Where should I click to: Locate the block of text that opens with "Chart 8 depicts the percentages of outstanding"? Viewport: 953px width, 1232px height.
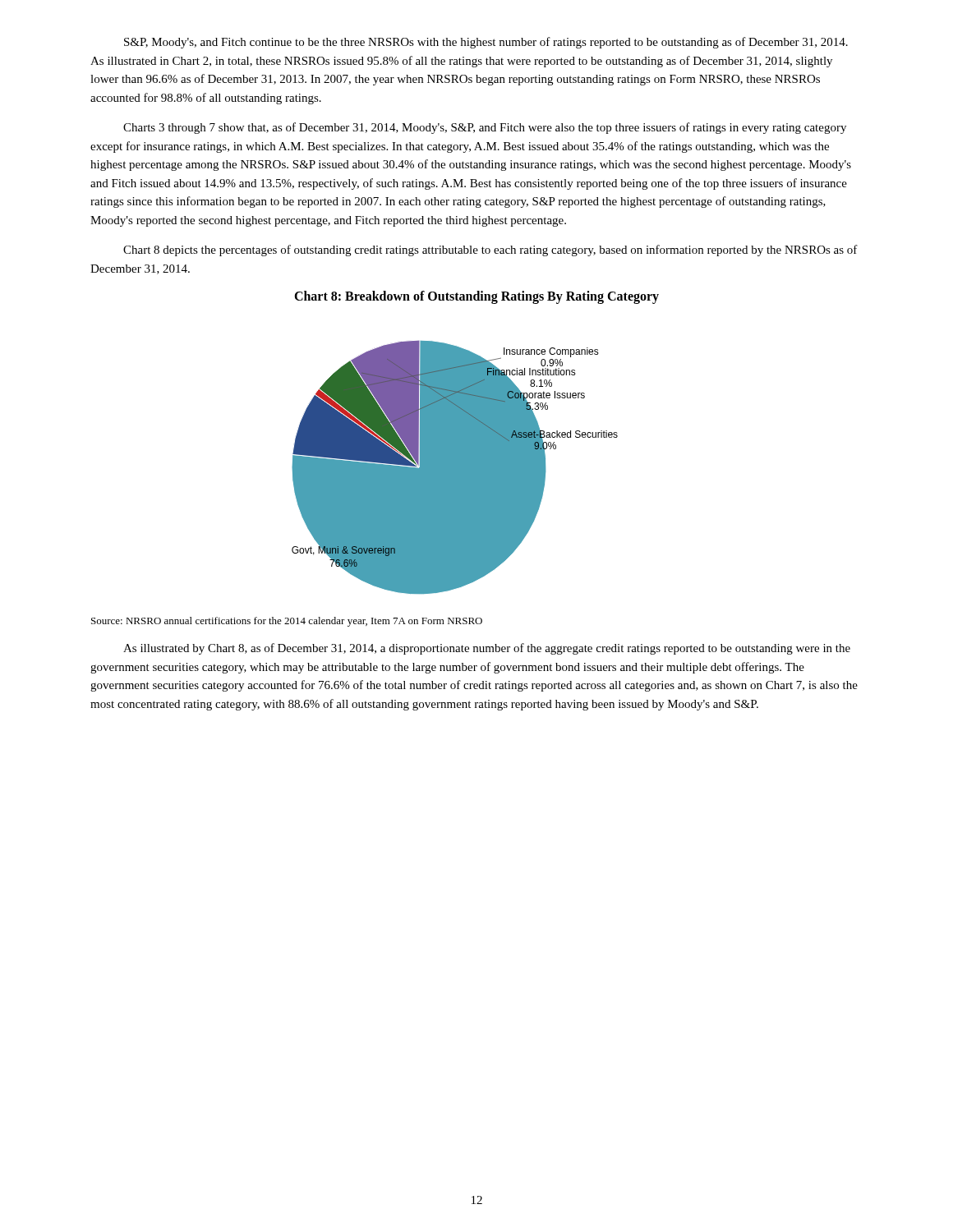tap(476, 259)
